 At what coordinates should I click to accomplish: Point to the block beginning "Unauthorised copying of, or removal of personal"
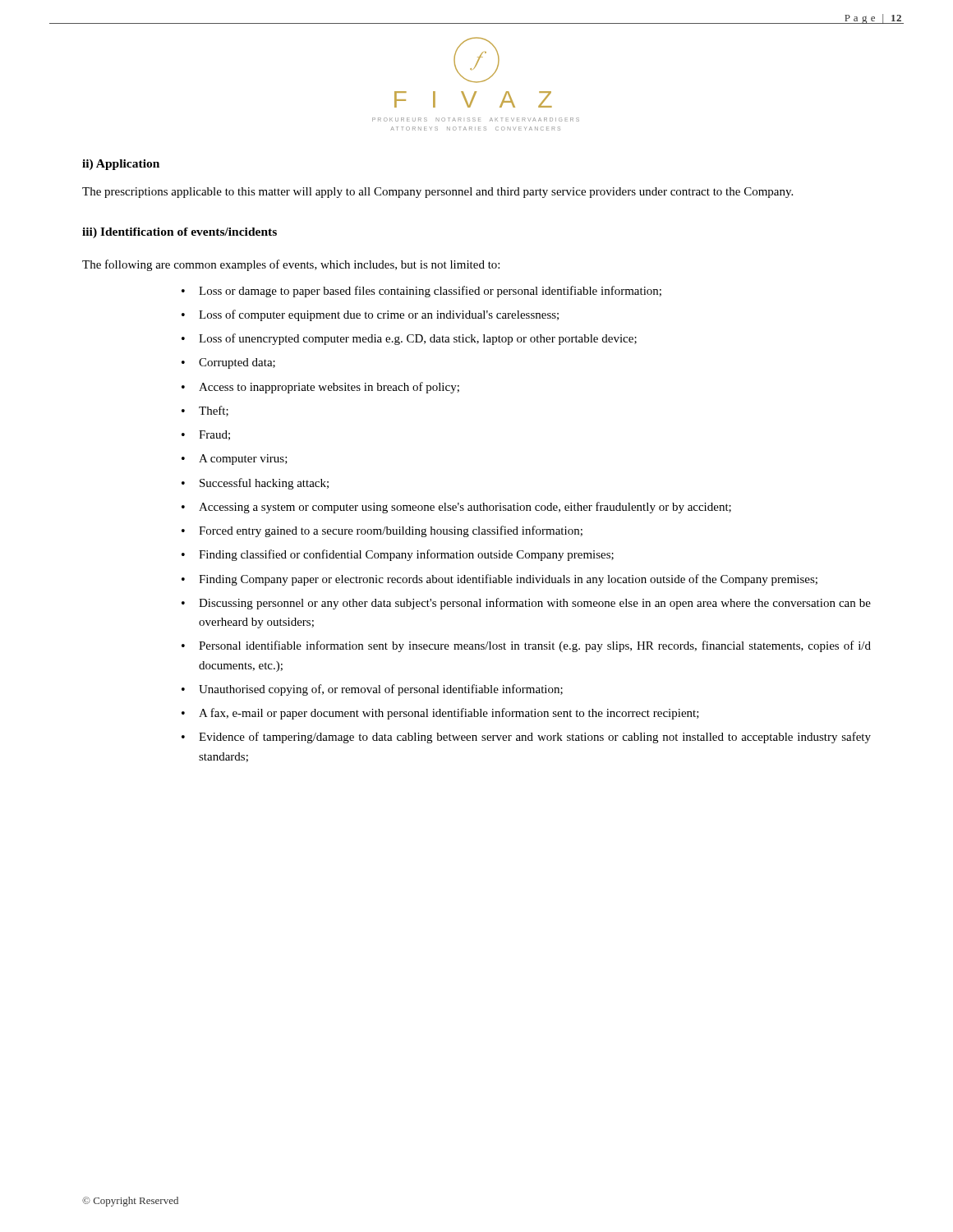381,689
